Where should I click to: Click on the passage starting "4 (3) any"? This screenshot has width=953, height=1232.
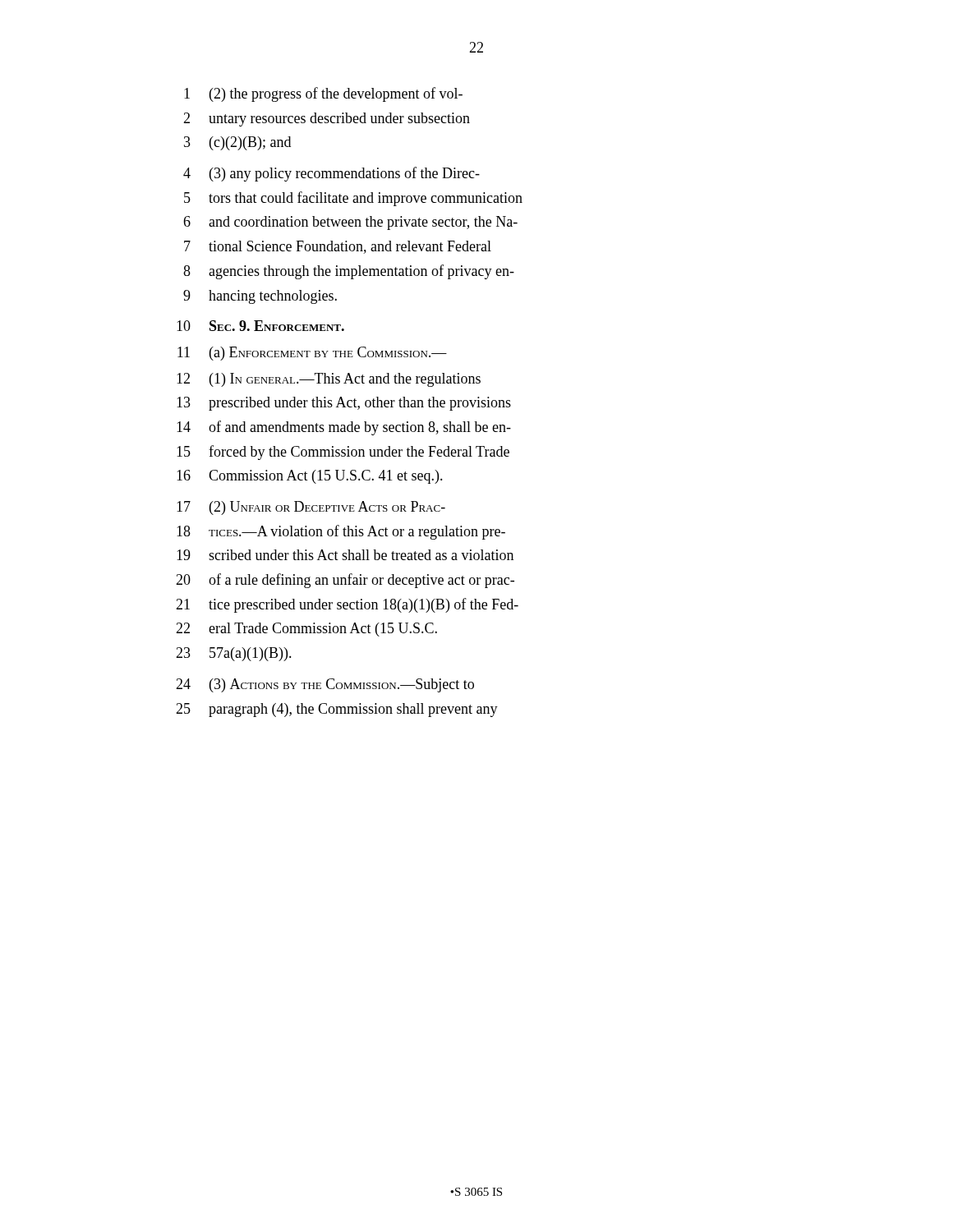(331, 174)
